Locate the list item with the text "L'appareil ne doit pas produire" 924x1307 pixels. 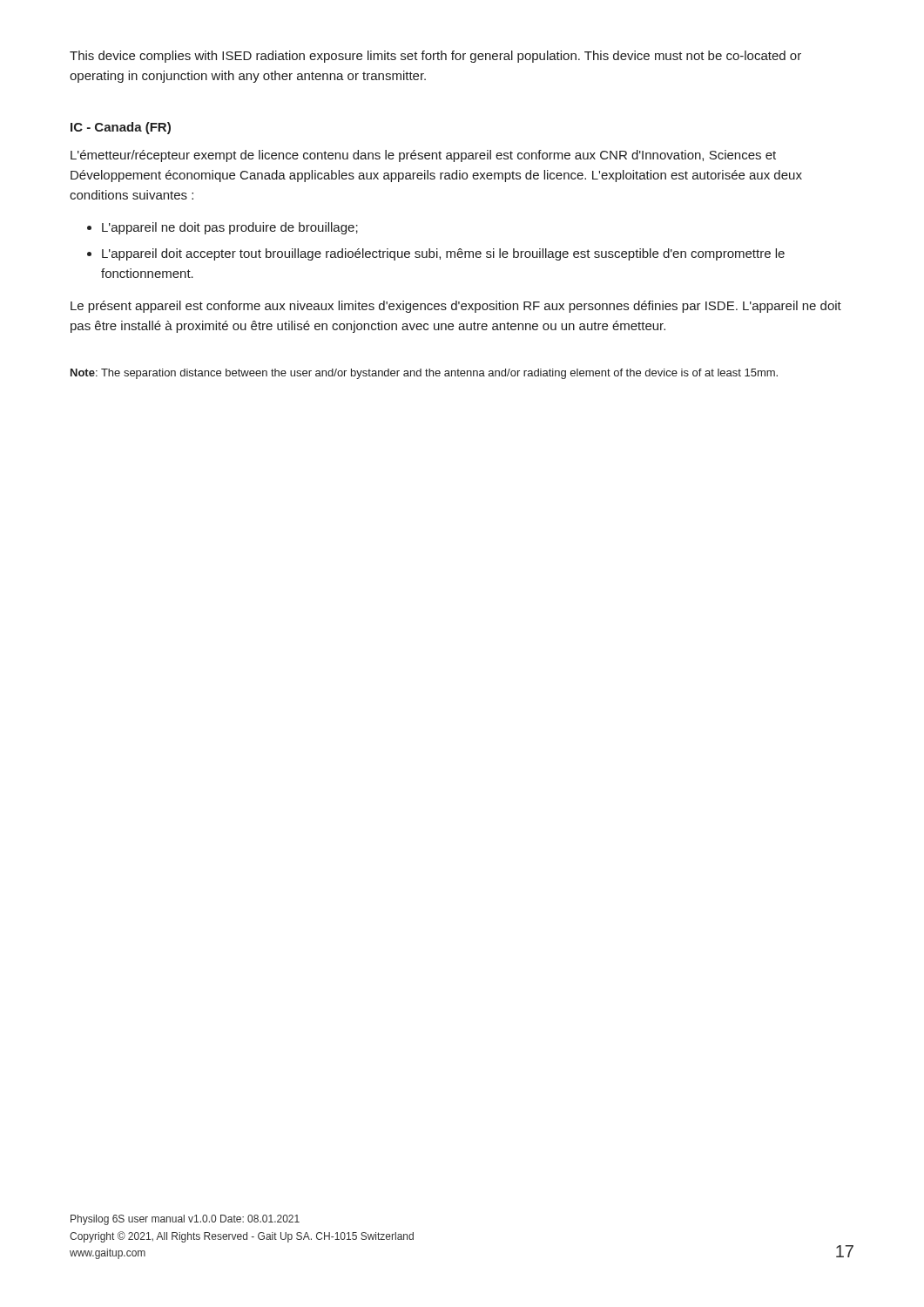(230, 227)
